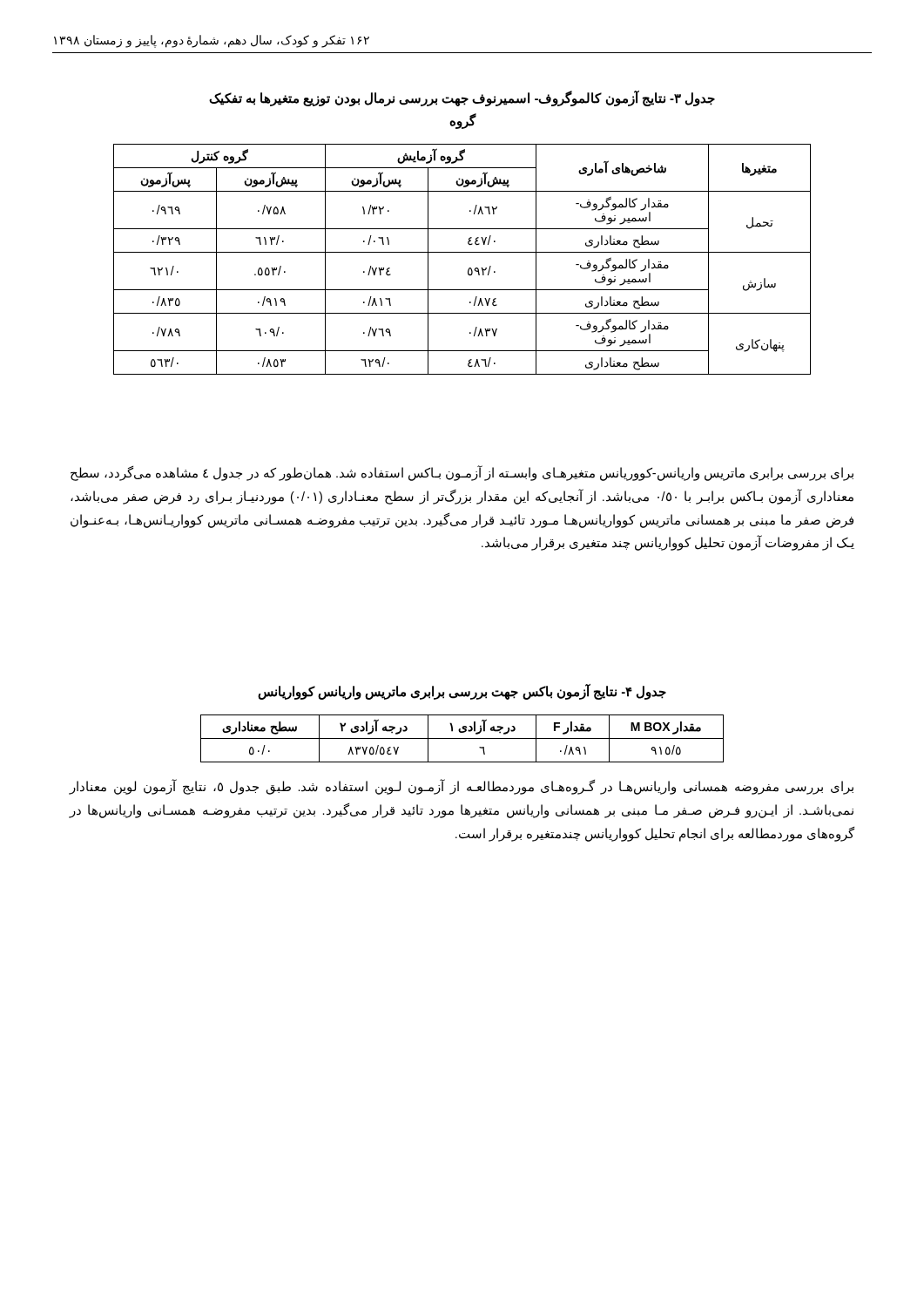Find the block starting "جدول ۴- نتایج آزمون باکس جهت بررسی"

(462, 691)
